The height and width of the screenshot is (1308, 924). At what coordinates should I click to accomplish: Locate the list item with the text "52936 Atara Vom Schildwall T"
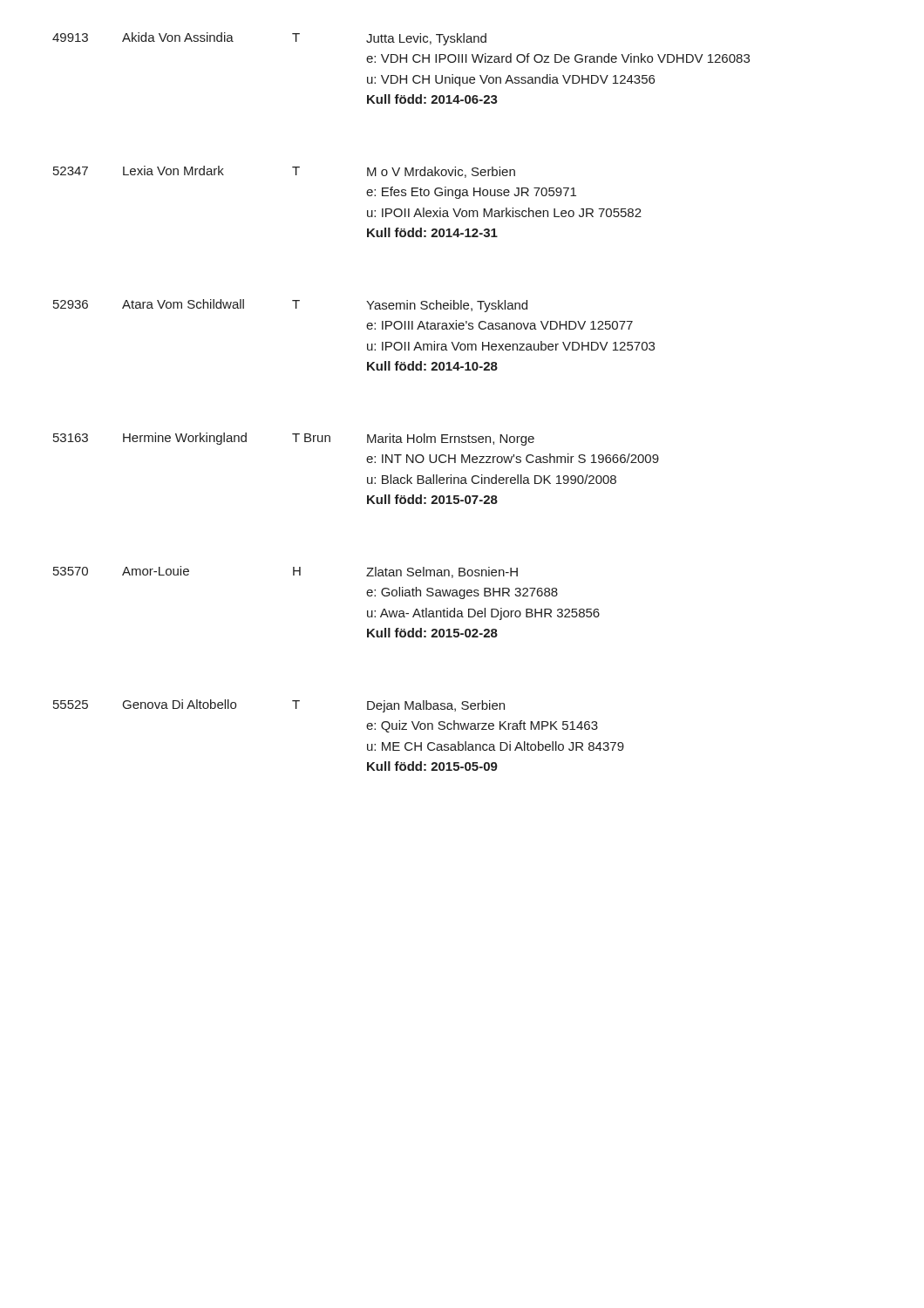[462, 335]
